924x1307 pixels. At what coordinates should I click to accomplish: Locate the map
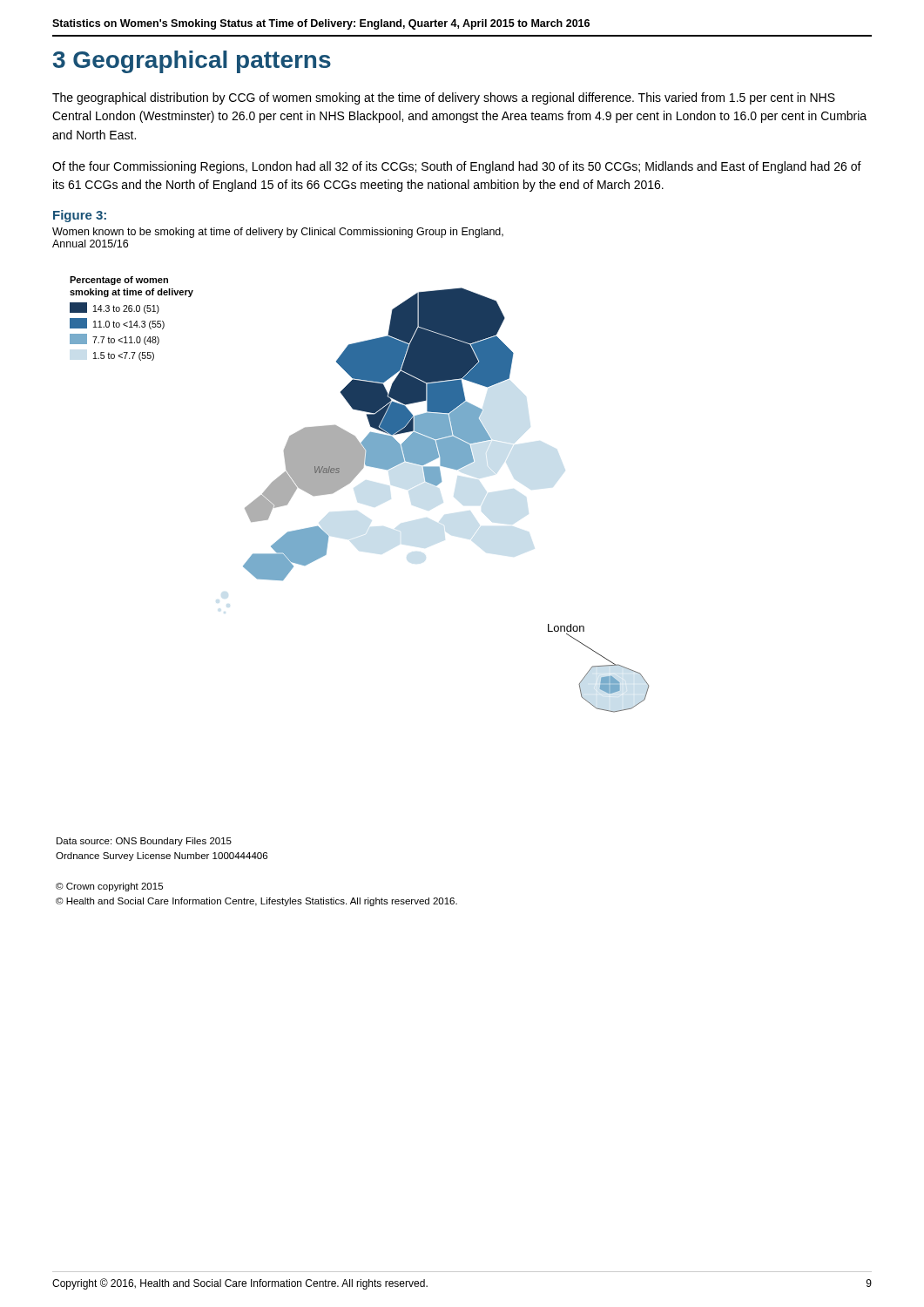pyautogui.click(x=462, y=540)
